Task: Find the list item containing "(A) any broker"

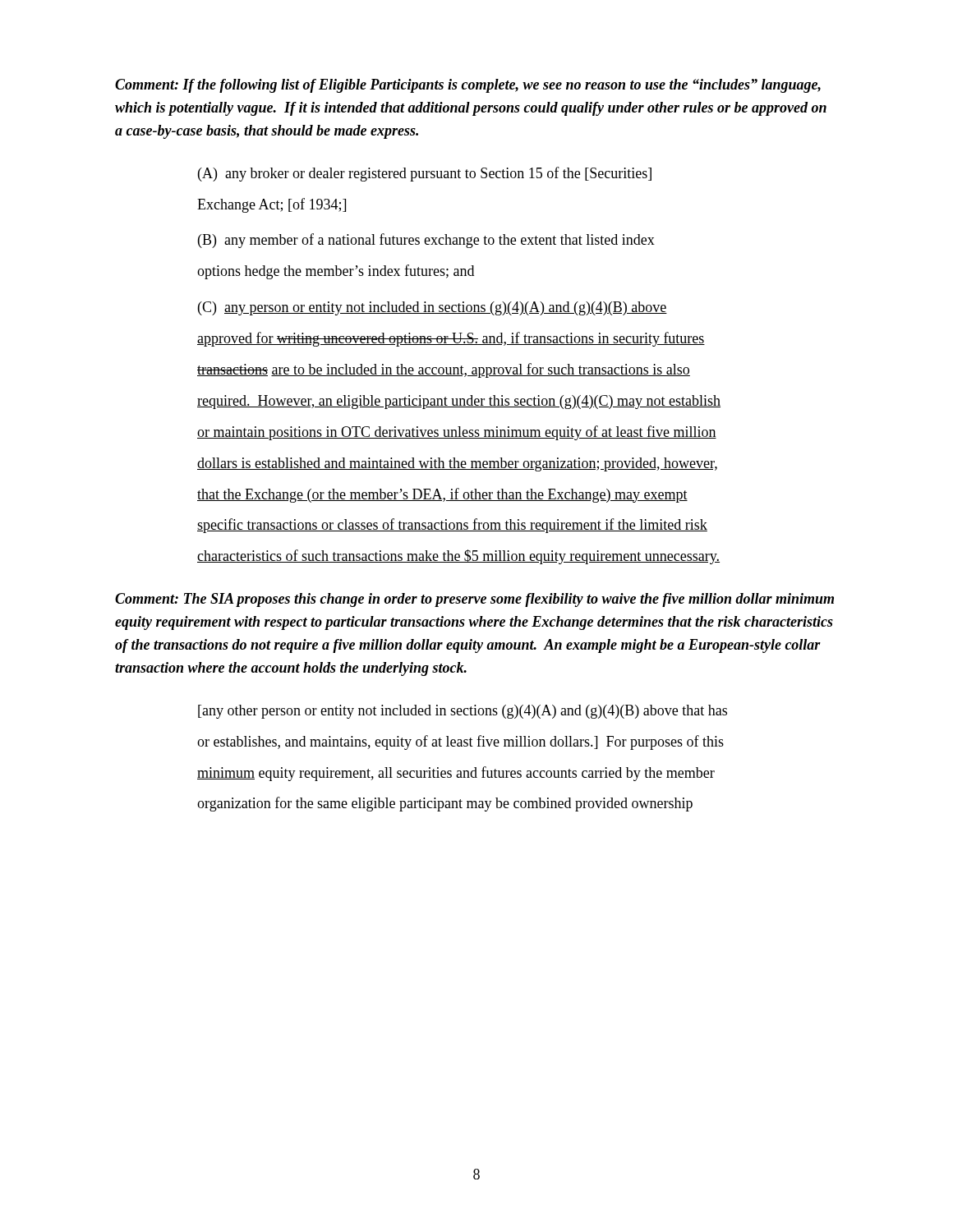Action: click(x=518, y=189)
